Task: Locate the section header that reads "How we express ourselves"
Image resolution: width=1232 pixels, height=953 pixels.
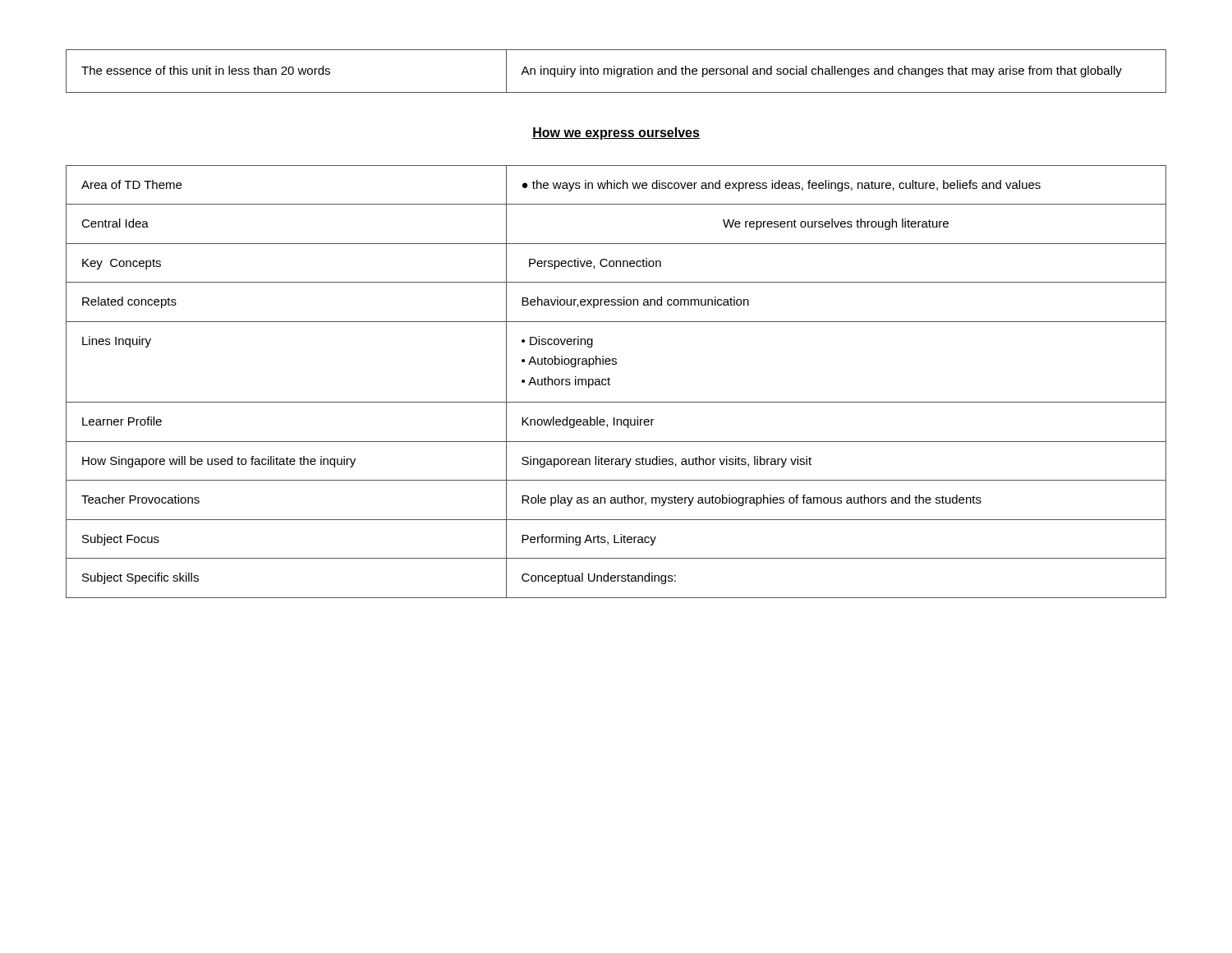Action: click(x=616, y=132)
